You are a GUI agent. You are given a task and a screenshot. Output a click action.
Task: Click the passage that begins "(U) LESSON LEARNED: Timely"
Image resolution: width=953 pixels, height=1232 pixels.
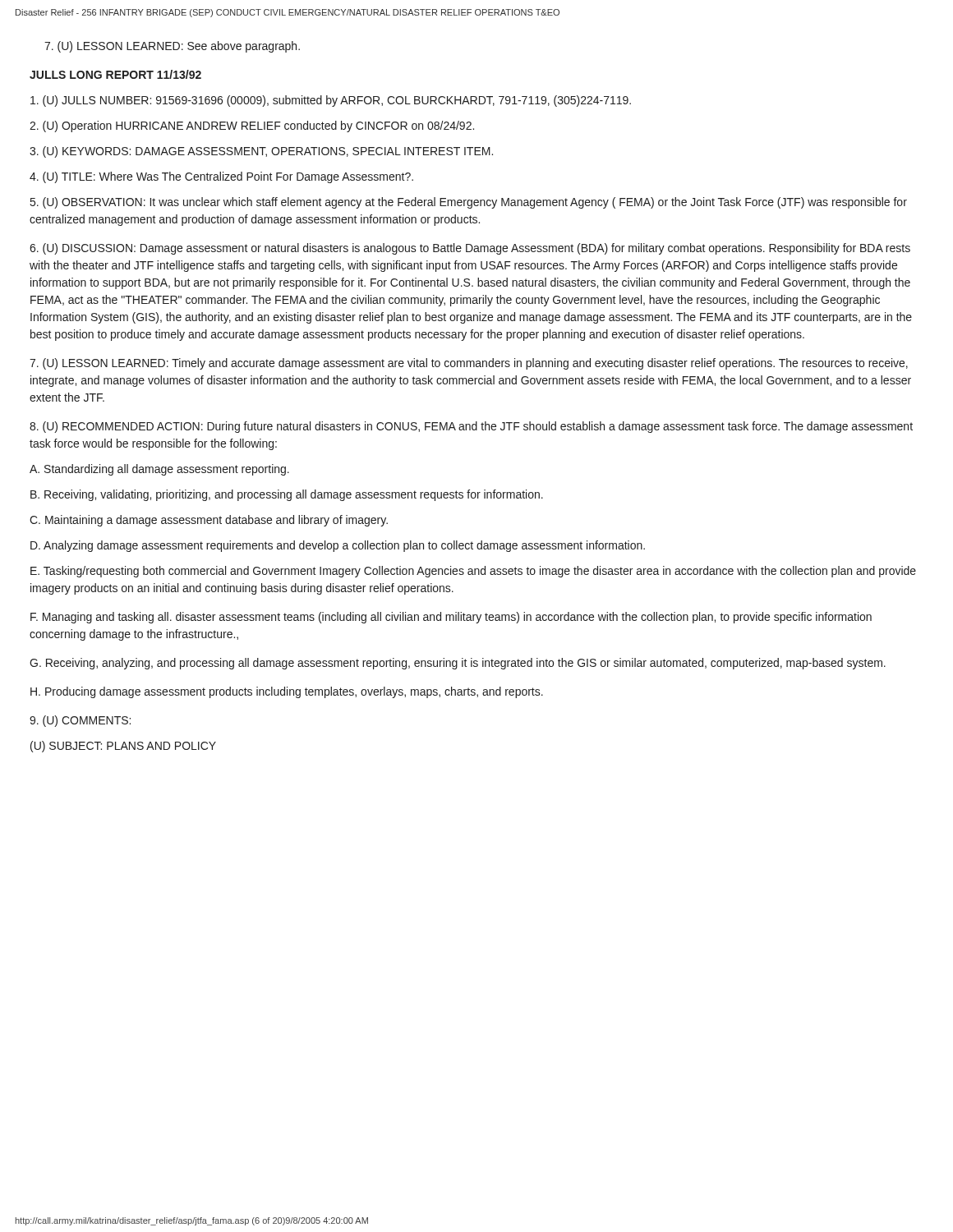(470, 381)
